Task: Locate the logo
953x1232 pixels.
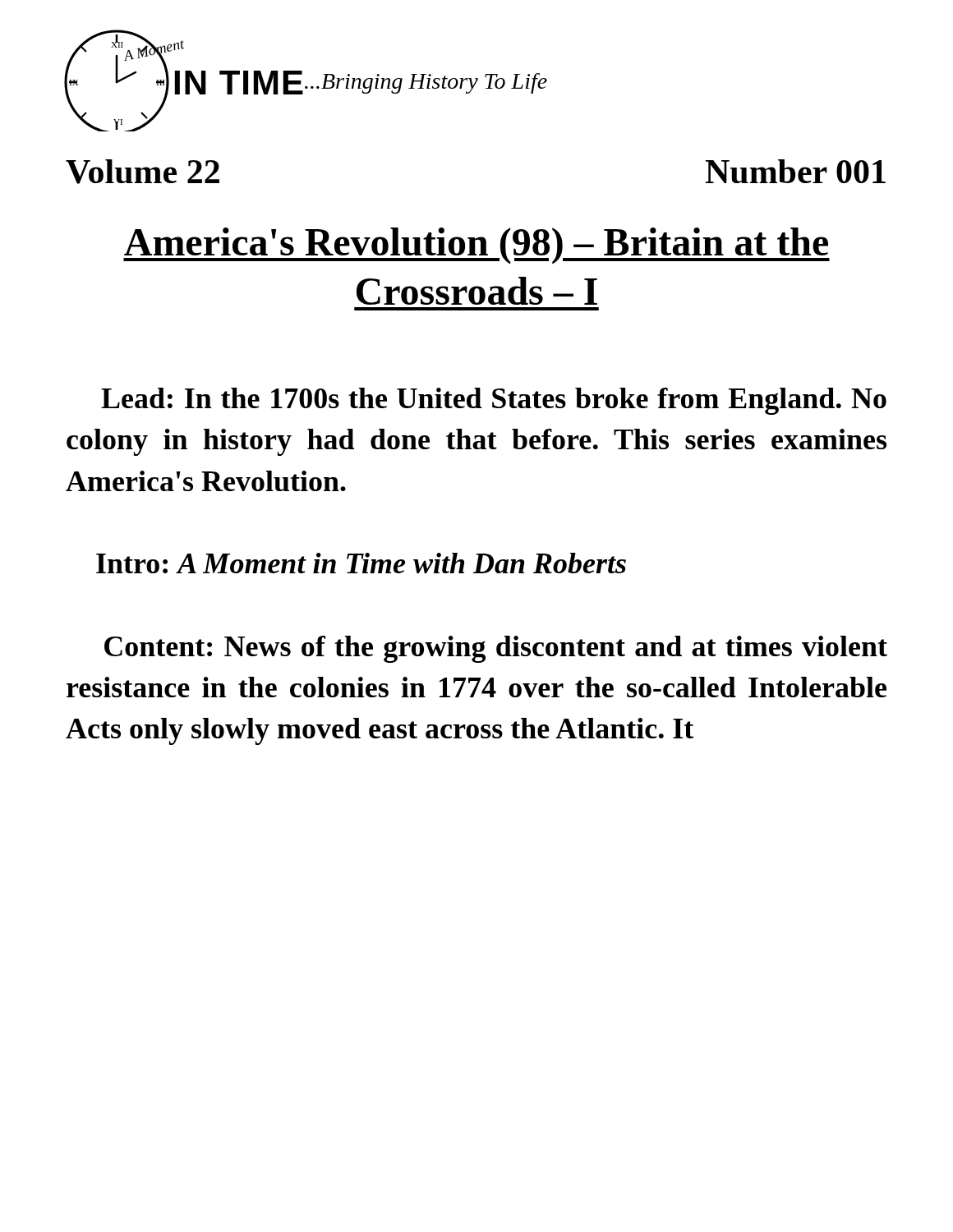Action: (x=304, y=78)
